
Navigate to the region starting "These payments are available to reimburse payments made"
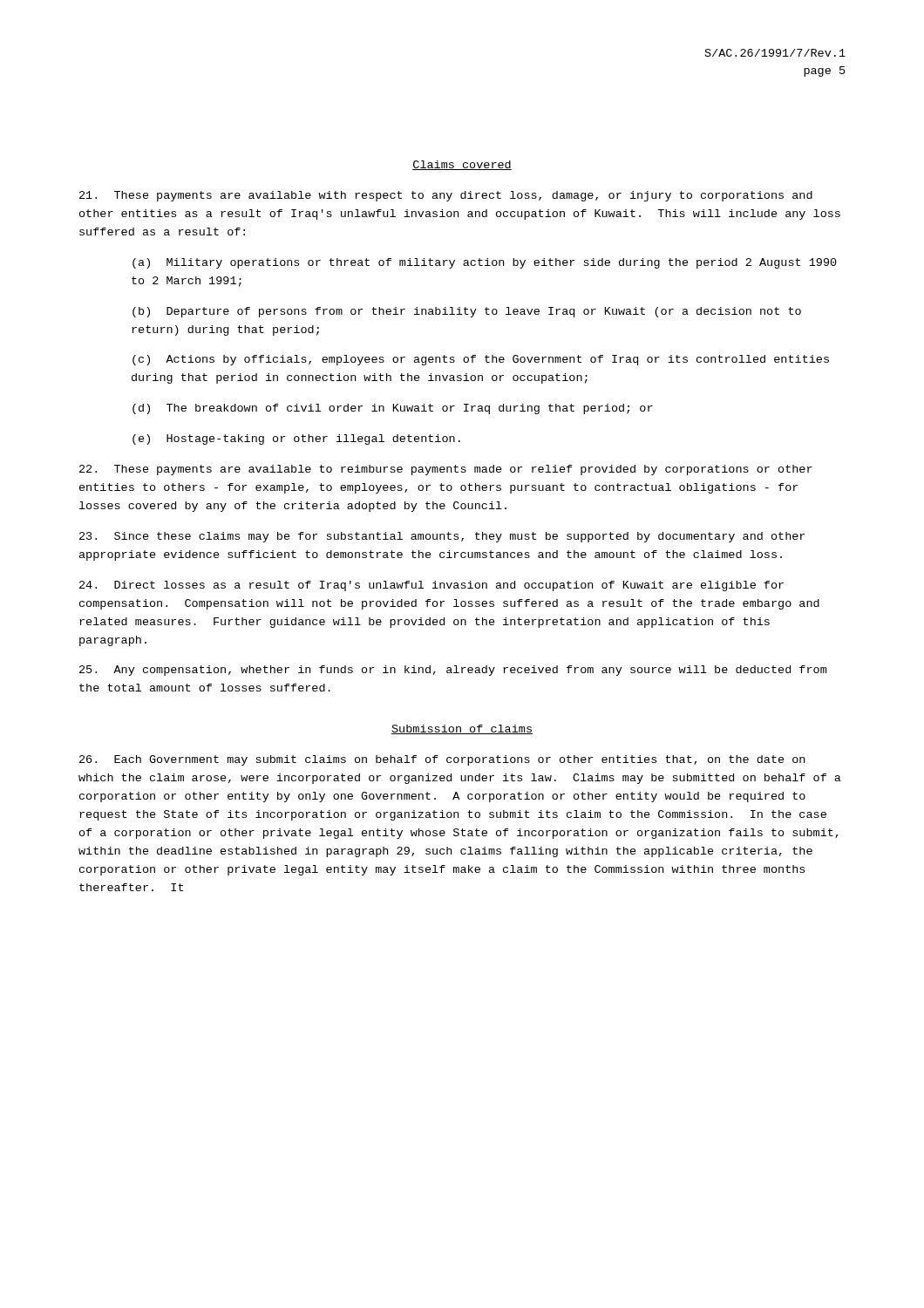coord(446,488)
